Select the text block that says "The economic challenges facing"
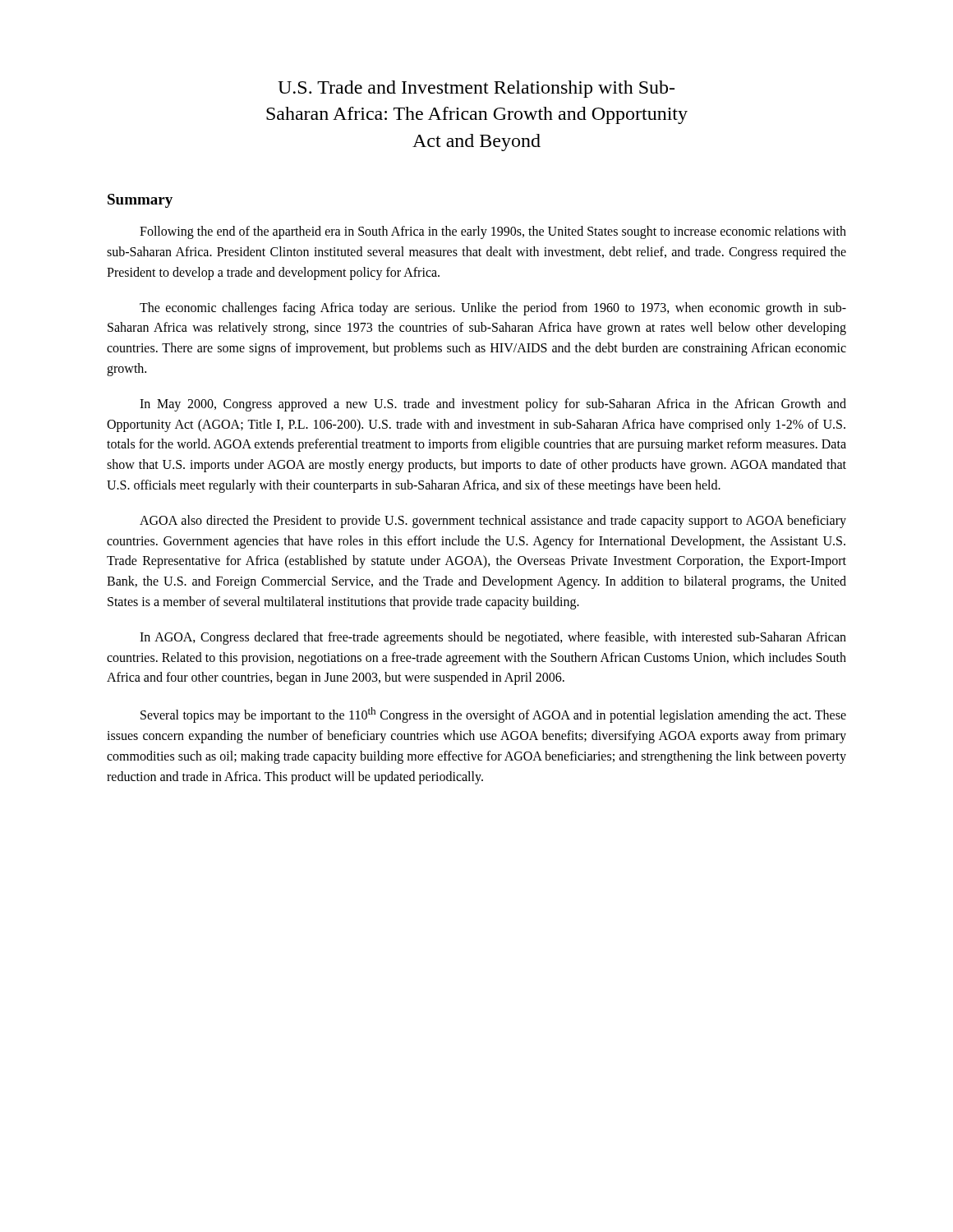953x1232 pixels. point(476,338)
